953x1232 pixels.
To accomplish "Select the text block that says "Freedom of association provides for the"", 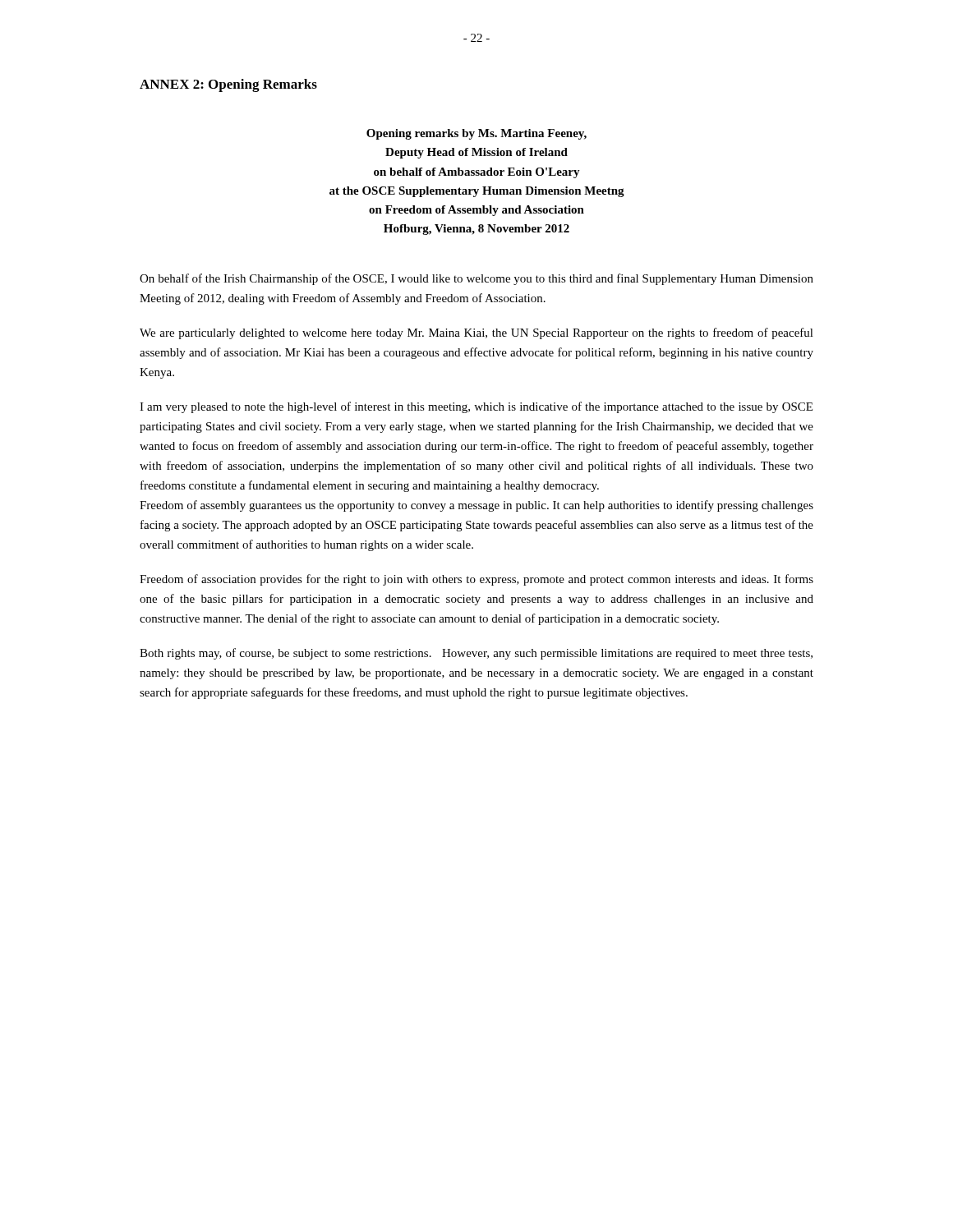I will tap(476, 598).
